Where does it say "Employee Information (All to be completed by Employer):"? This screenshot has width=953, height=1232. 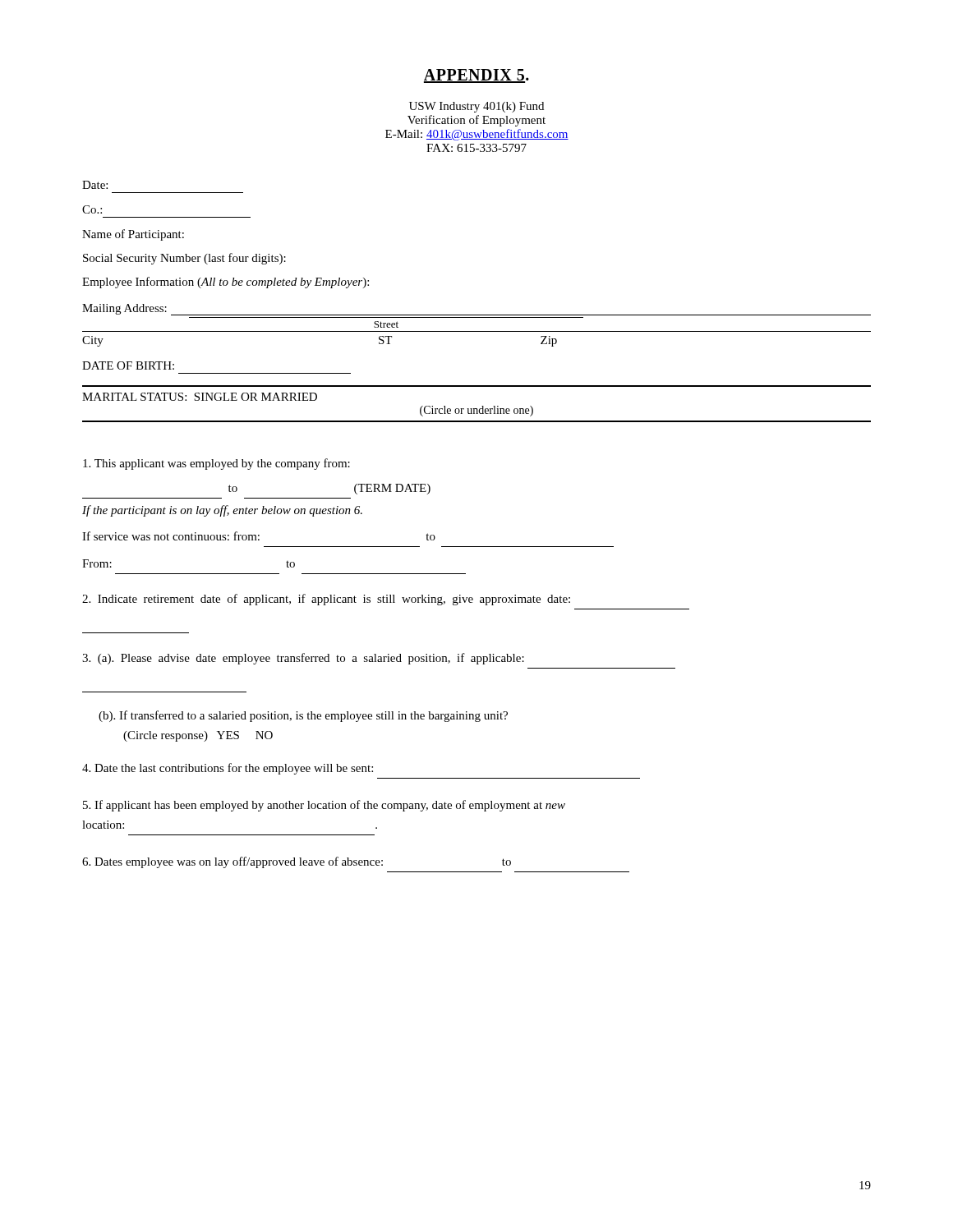click(226, 282)
